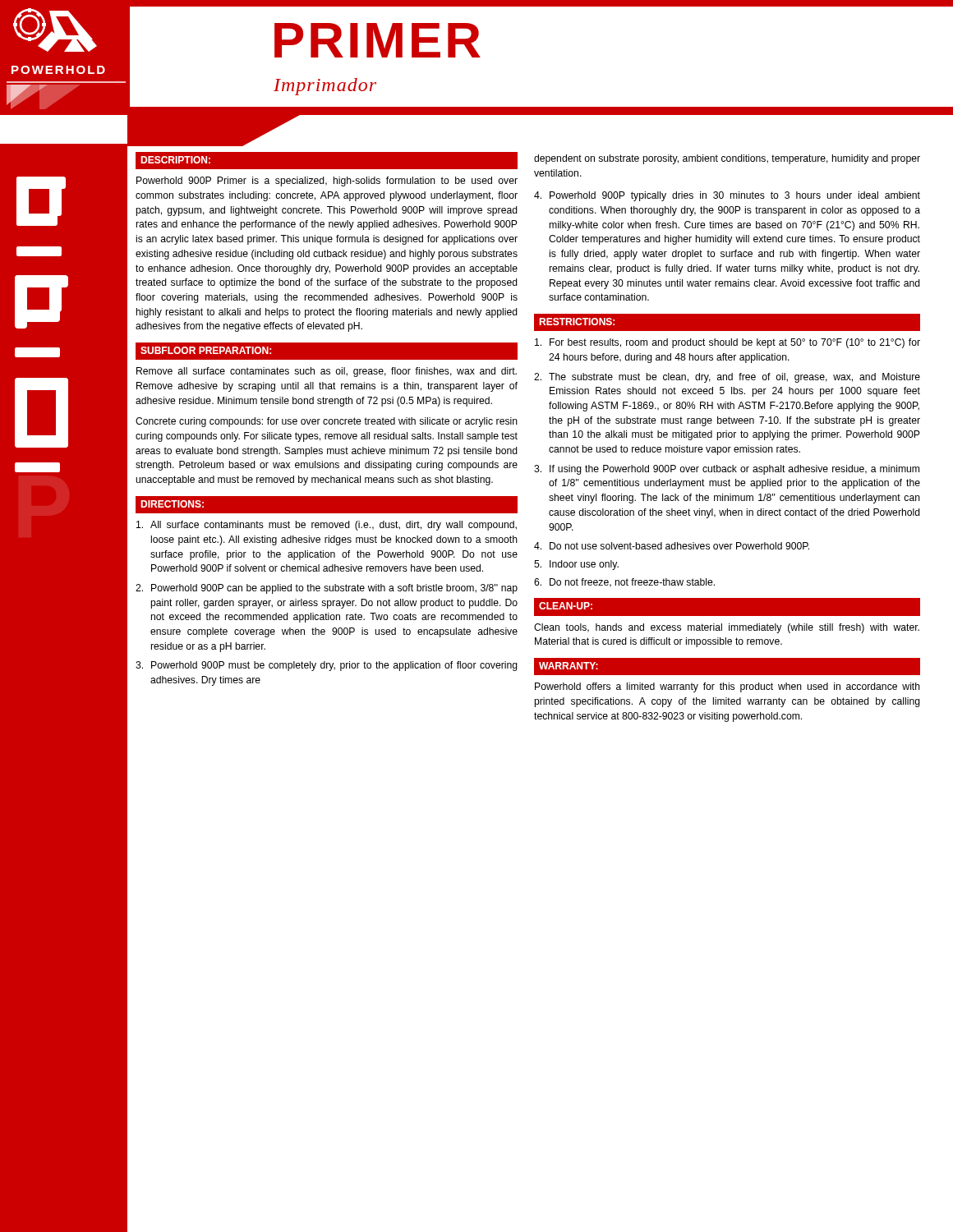Click the passage that begins "2. The substrate must be"
Image resolution: width=953 pixels, height=1232 pixels.
[727, 414]
